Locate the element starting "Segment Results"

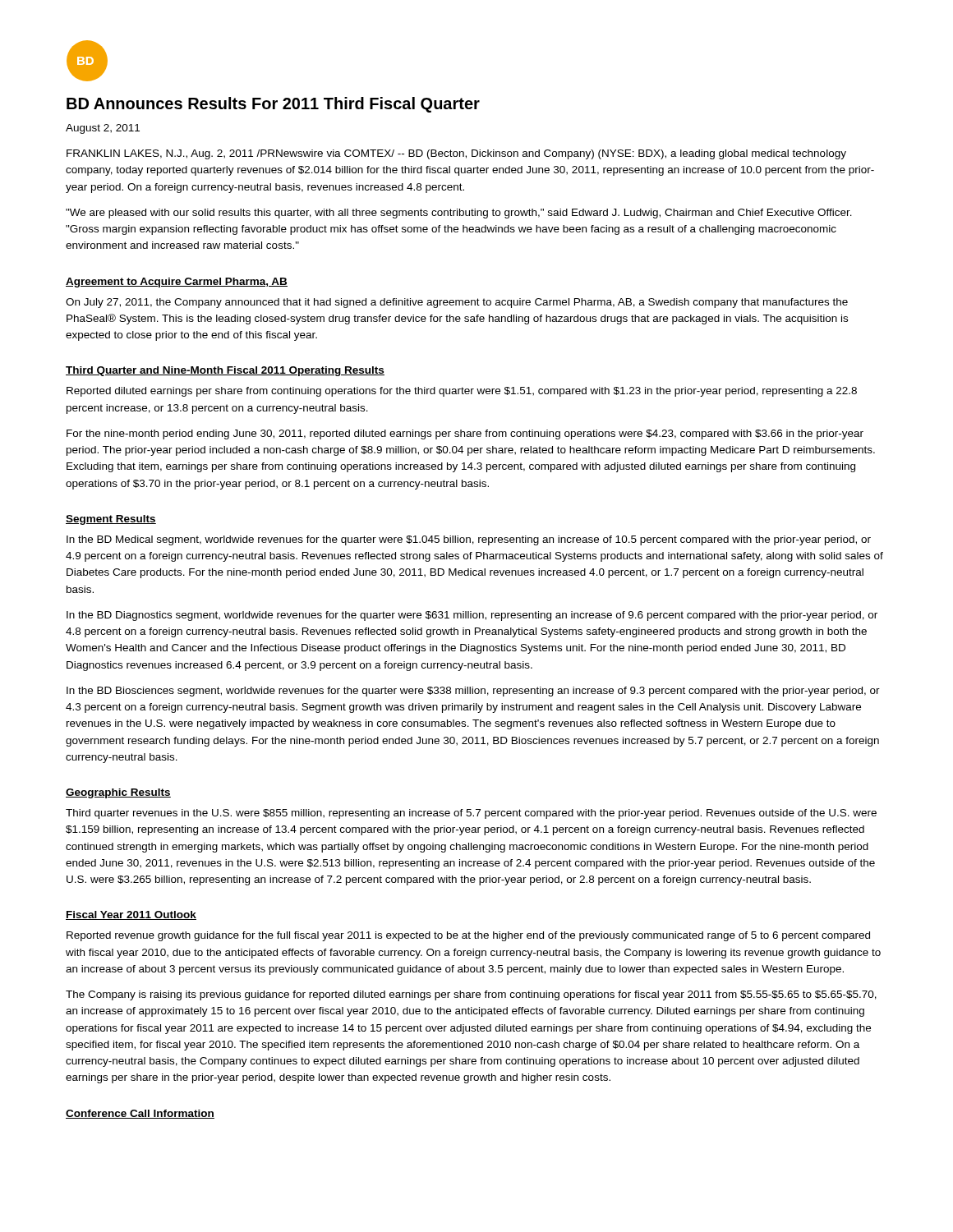click(111, 518)
